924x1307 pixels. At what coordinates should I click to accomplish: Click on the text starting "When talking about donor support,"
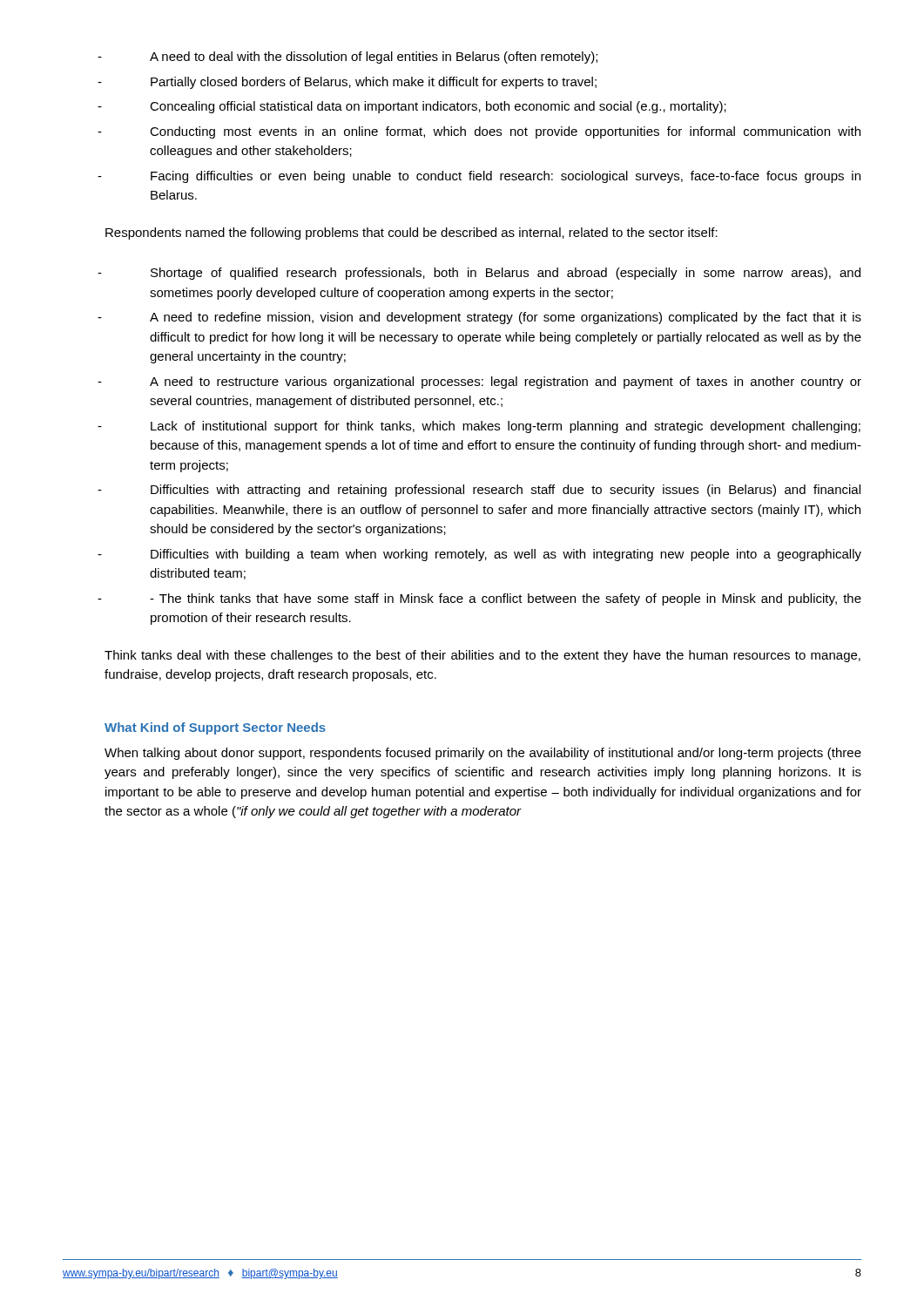(483, 781)
